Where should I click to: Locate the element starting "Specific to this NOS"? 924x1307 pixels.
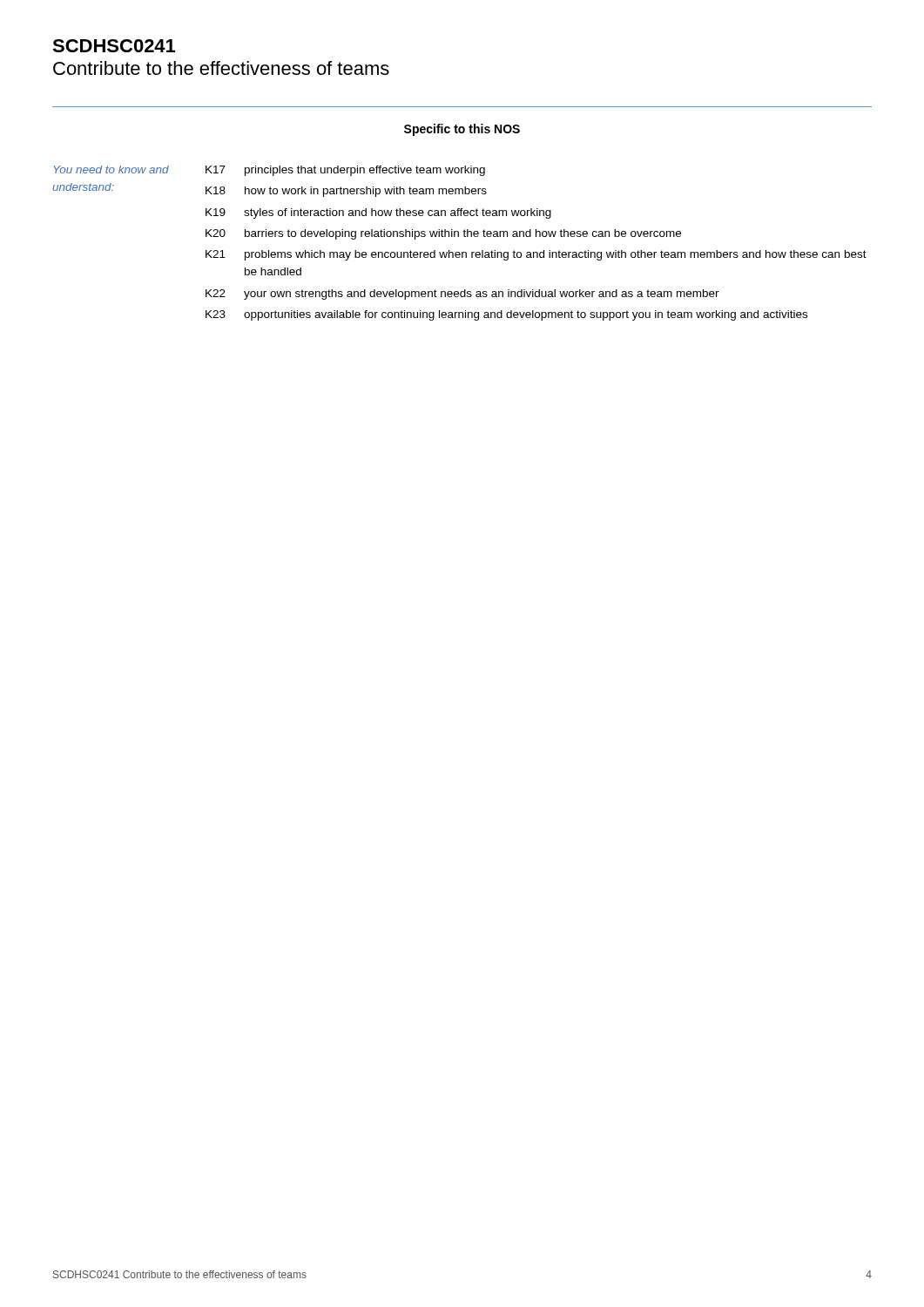coord(462,129)
